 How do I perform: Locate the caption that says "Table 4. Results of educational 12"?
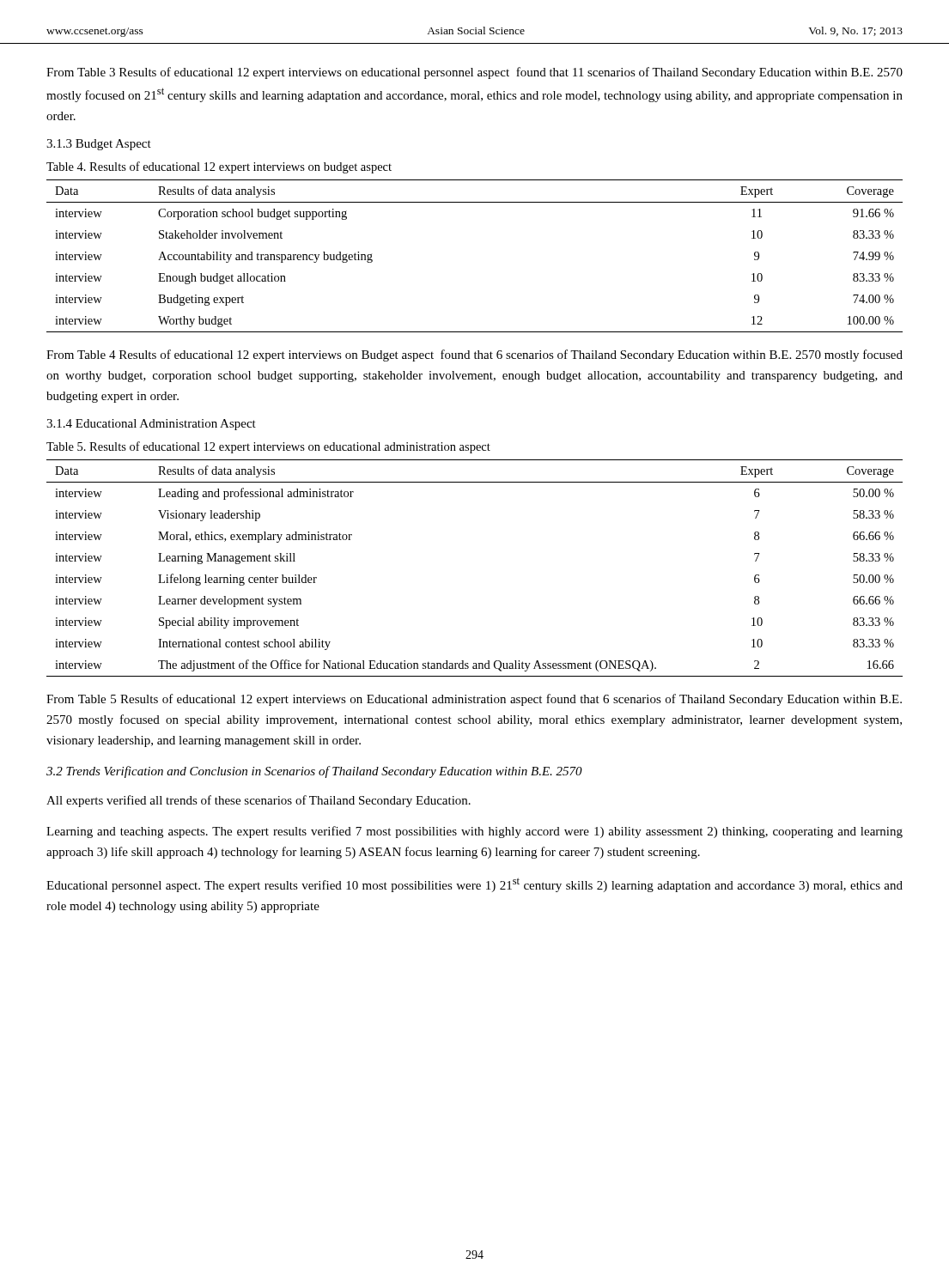[x=219, y=167]
